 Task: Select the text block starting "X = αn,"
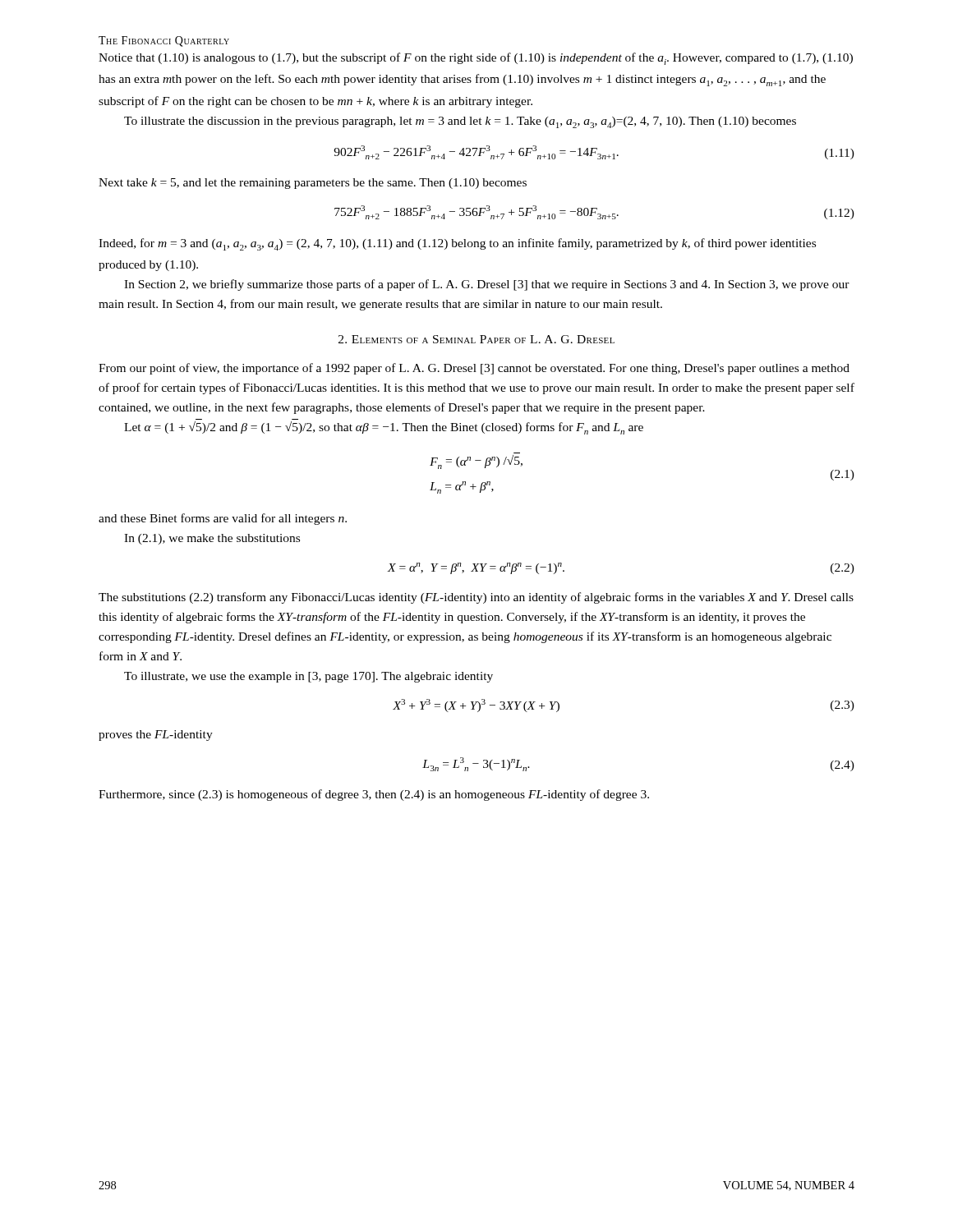477,570
